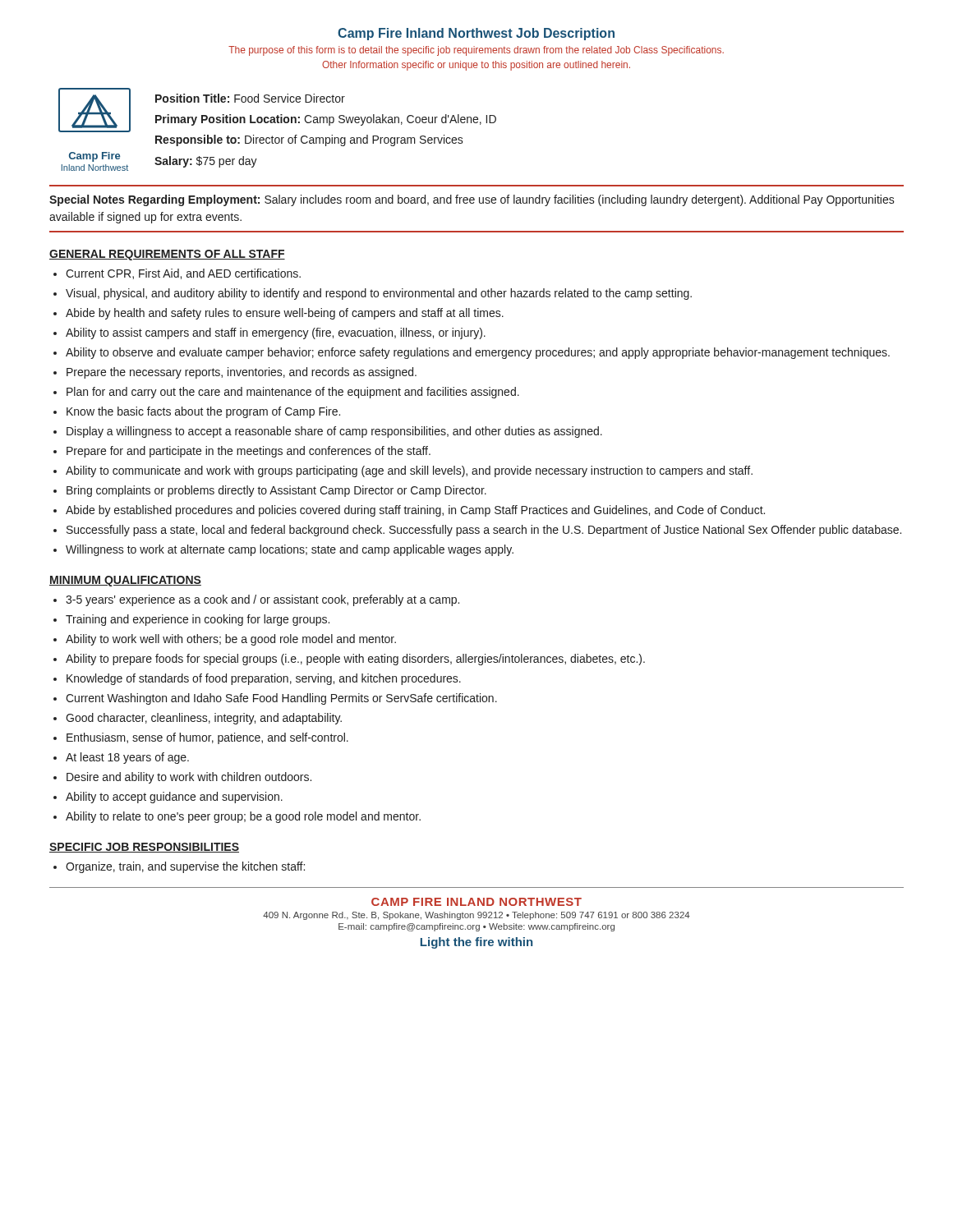Viewport: 953px width, 1232px height.
Task: Find the text block starting "MINIMUM QUALIFICATIONS"
Action: click(x=125, y=580)
